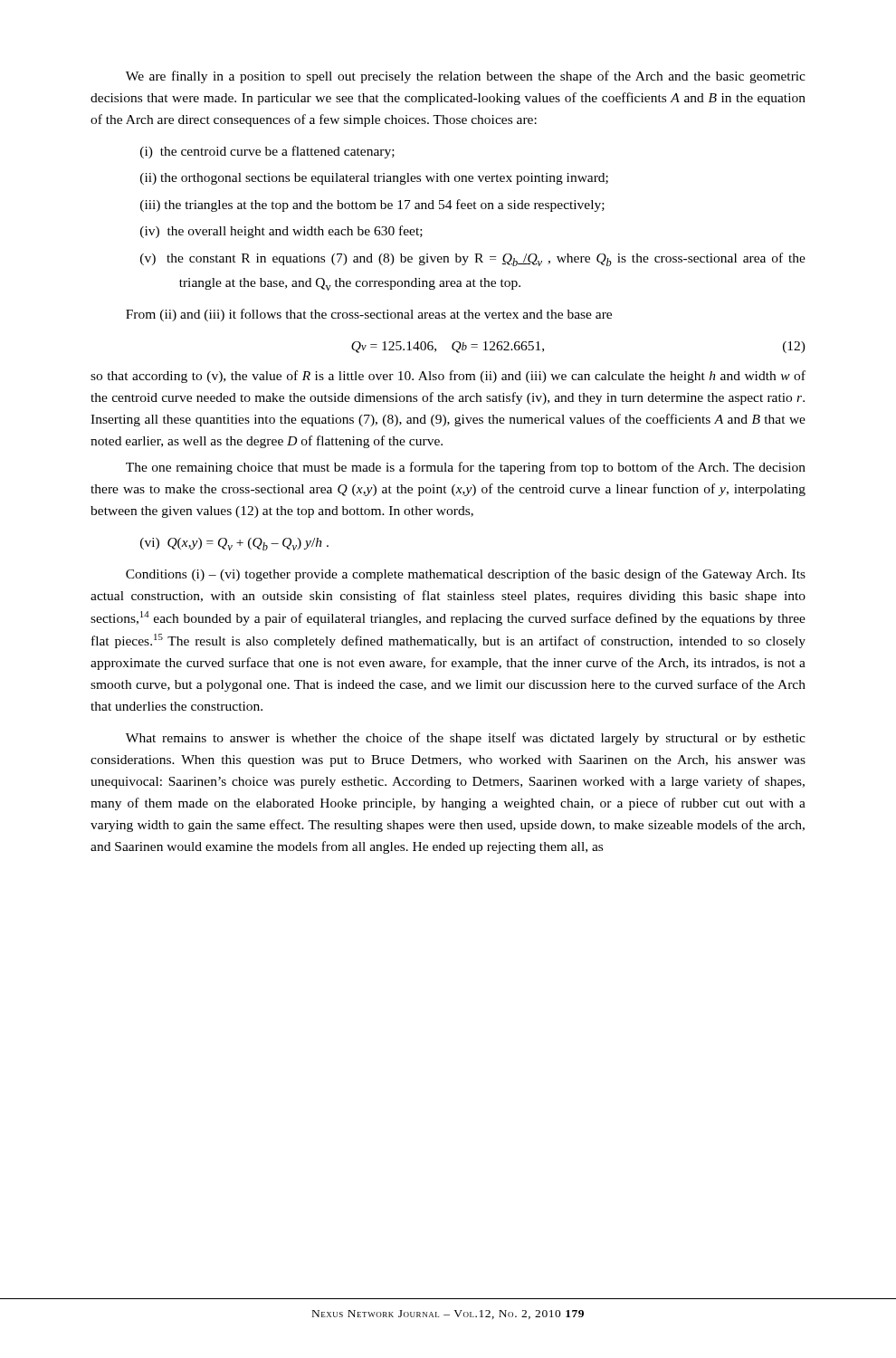Point to the text block starting "Qv = 125.1406,"
Screen dimensions: 1358x896
(391, 347)
